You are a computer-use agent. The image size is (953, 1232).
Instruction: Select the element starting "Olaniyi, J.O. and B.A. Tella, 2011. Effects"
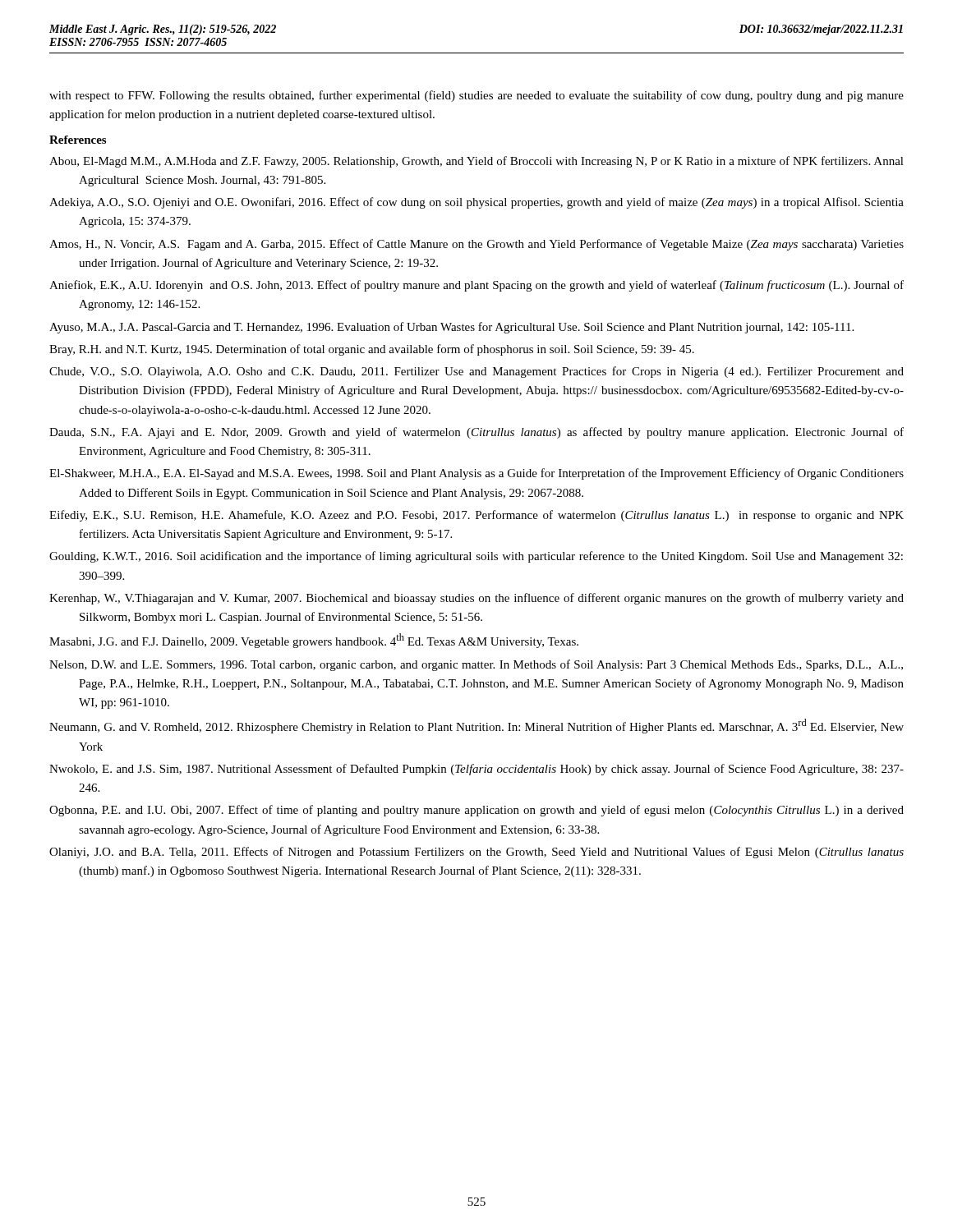476,861
